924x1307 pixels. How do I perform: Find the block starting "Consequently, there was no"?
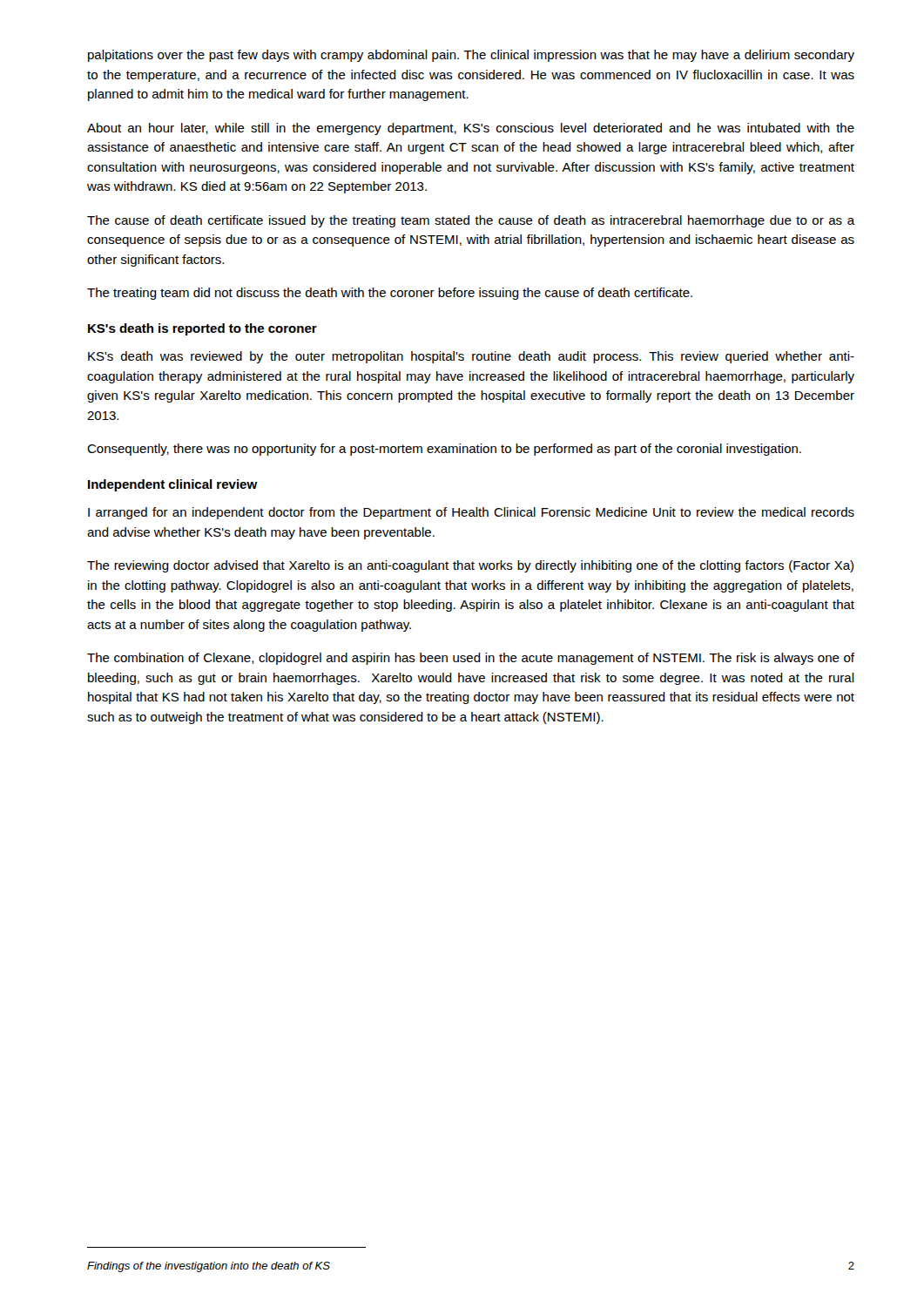pos(471,449)
